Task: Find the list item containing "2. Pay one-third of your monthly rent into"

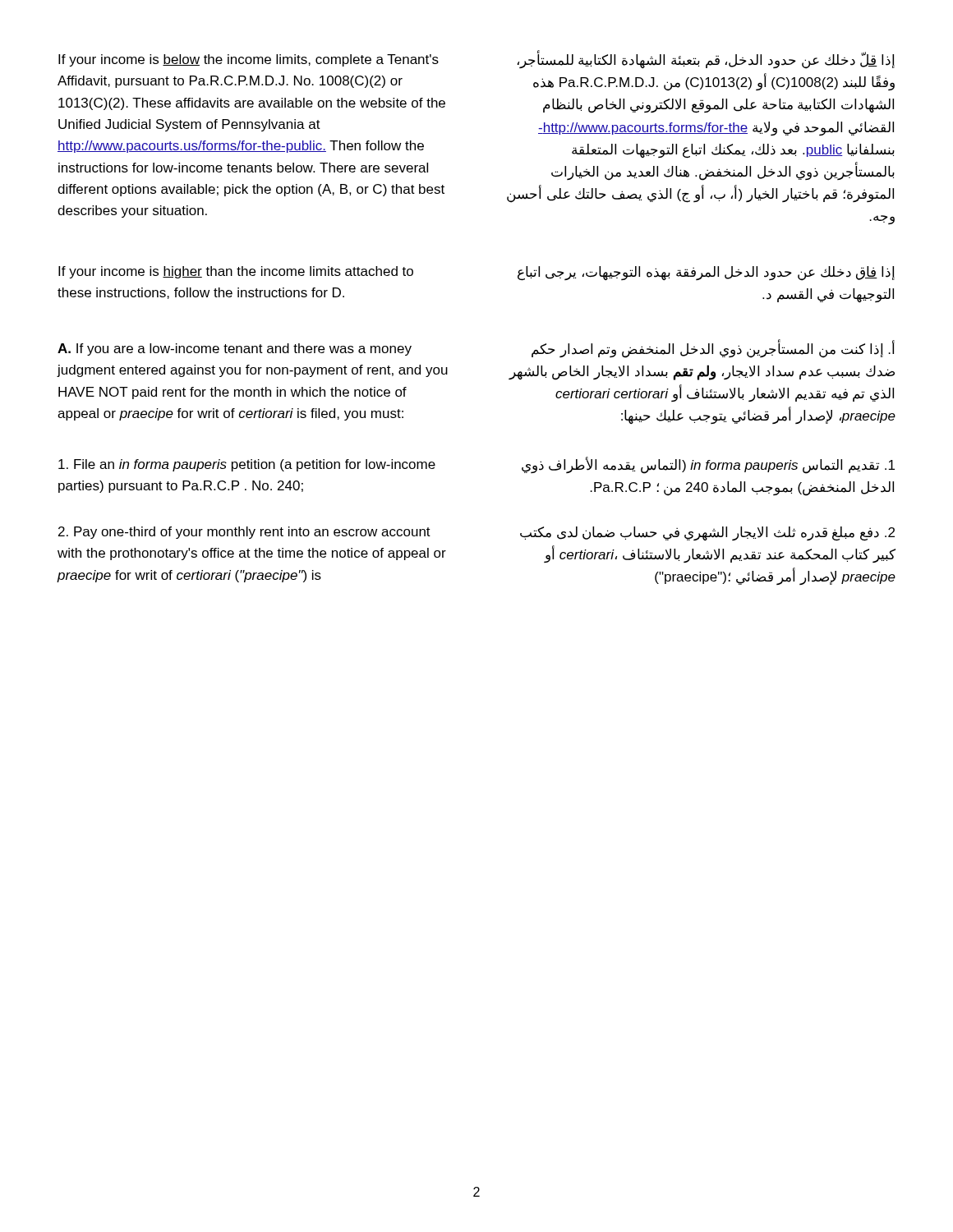Action: pos(252,553)
